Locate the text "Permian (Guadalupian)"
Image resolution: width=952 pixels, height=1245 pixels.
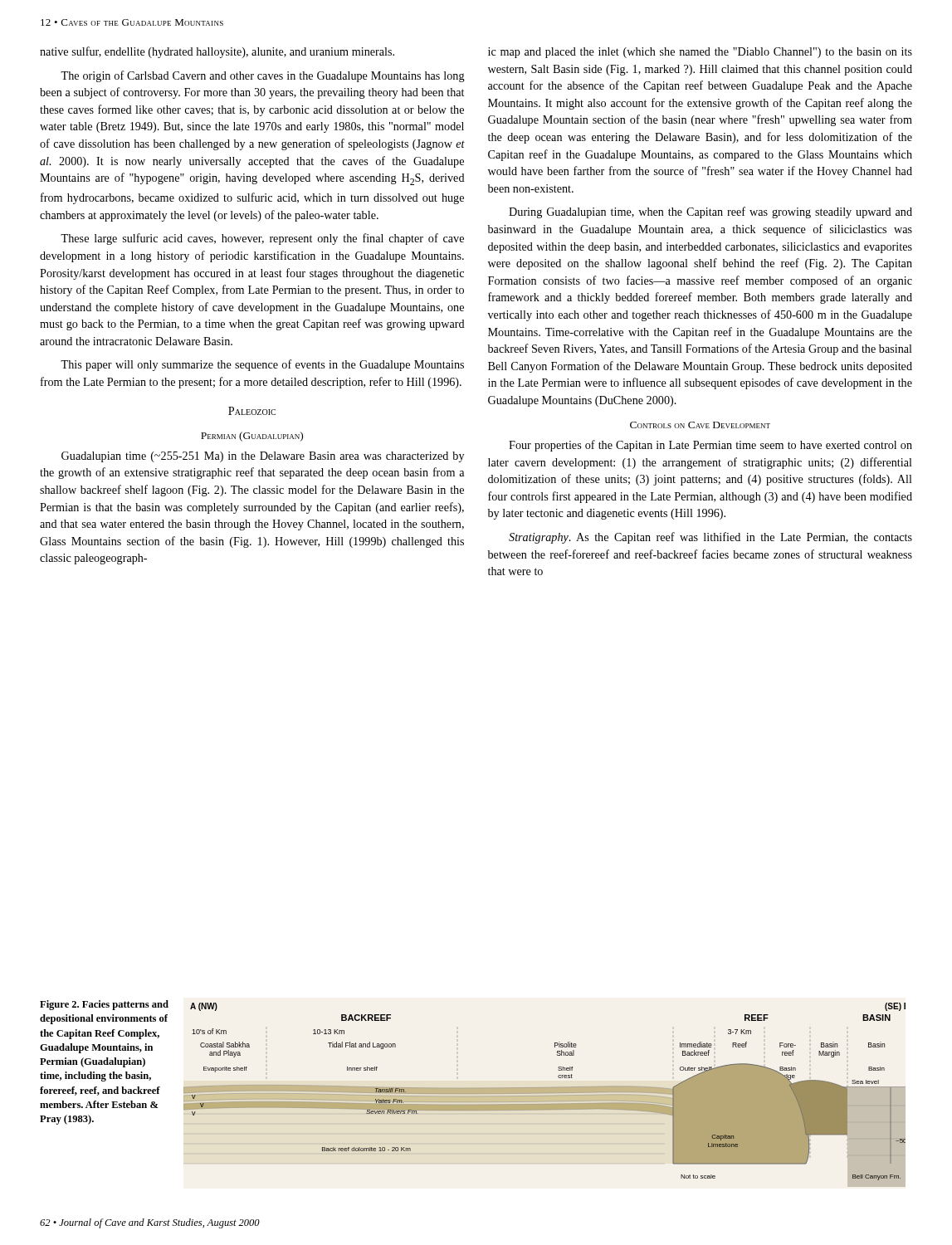pyautogui.click(x=252, y=436)
